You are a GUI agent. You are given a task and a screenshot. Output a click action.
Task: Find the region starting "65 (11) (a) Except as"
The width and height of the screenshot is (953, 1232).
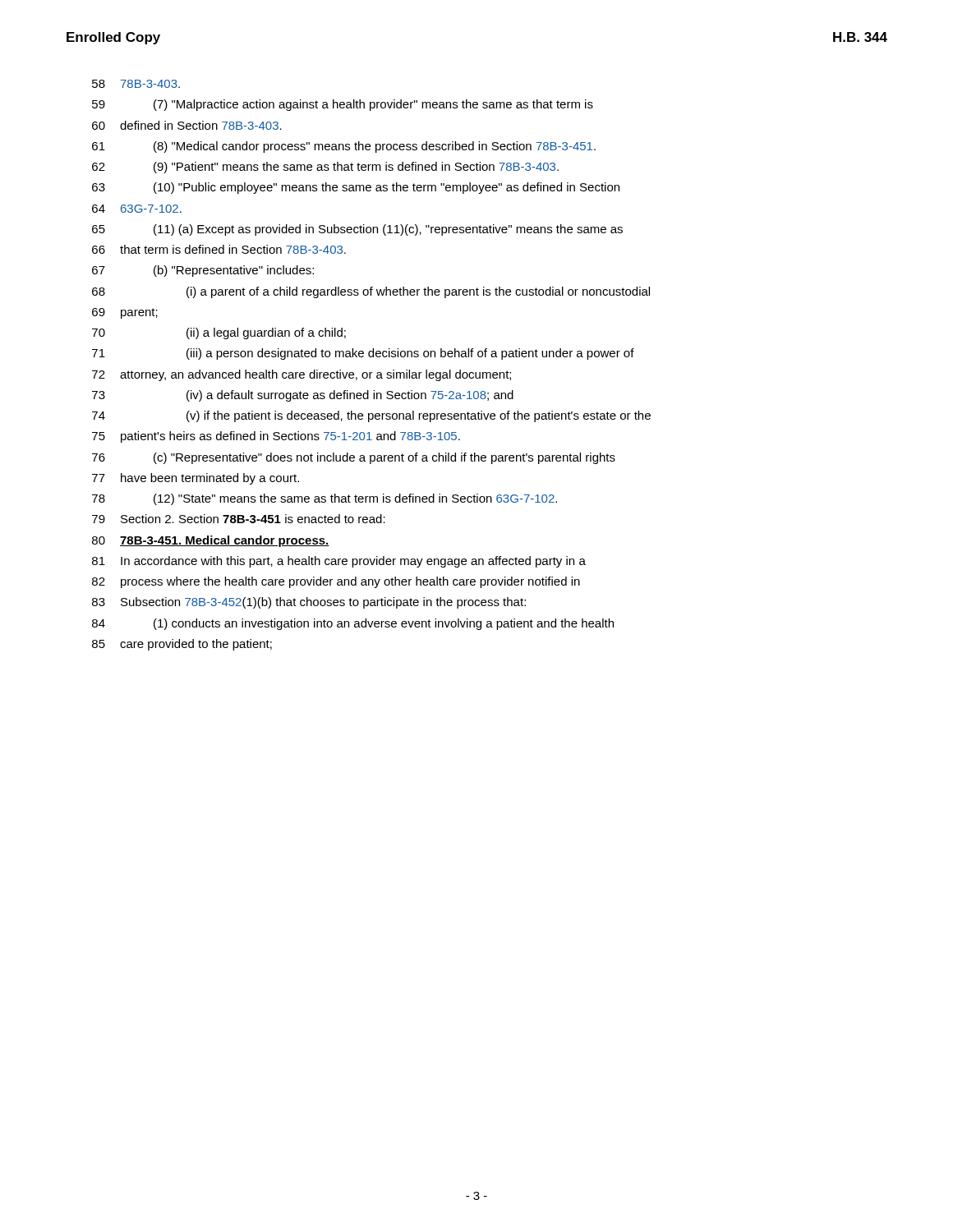click(476, 229)
